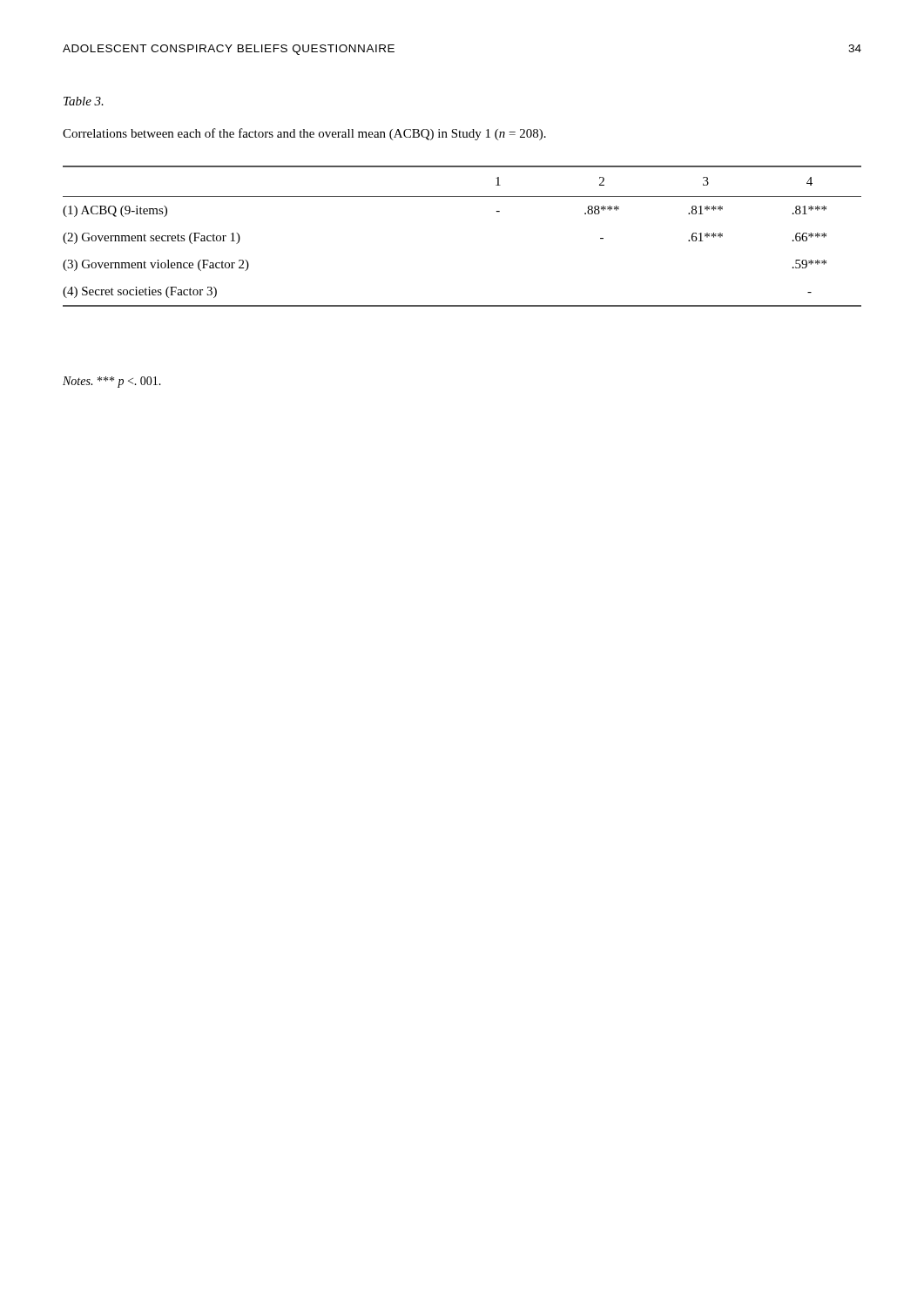Select a table
Image resolution: width=924 pixels, height=1307 pixels.
click(x=462, y=240)
